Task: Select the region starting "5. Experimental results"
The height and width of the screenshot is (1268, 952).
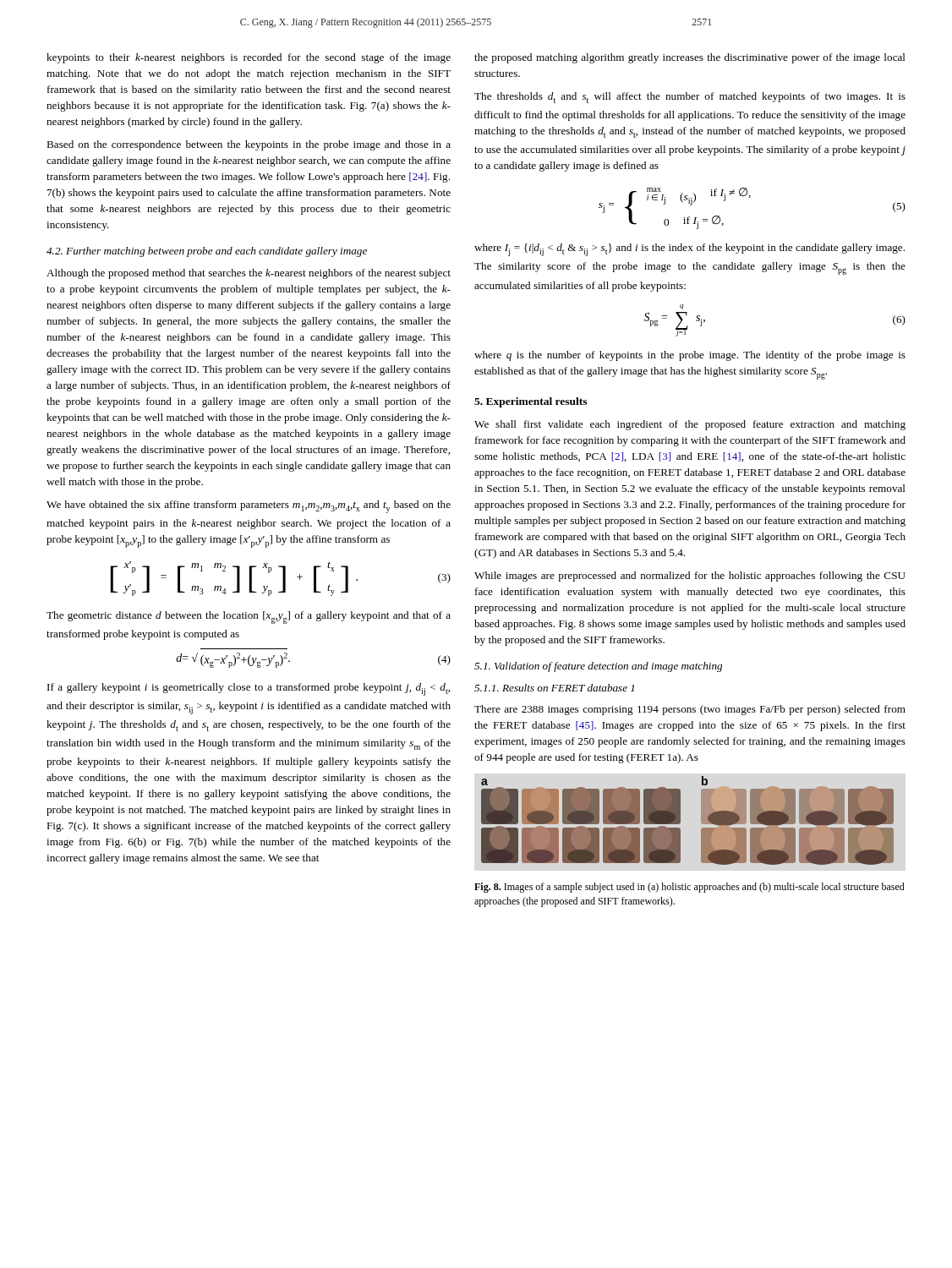Action: (x=531, y=401)
